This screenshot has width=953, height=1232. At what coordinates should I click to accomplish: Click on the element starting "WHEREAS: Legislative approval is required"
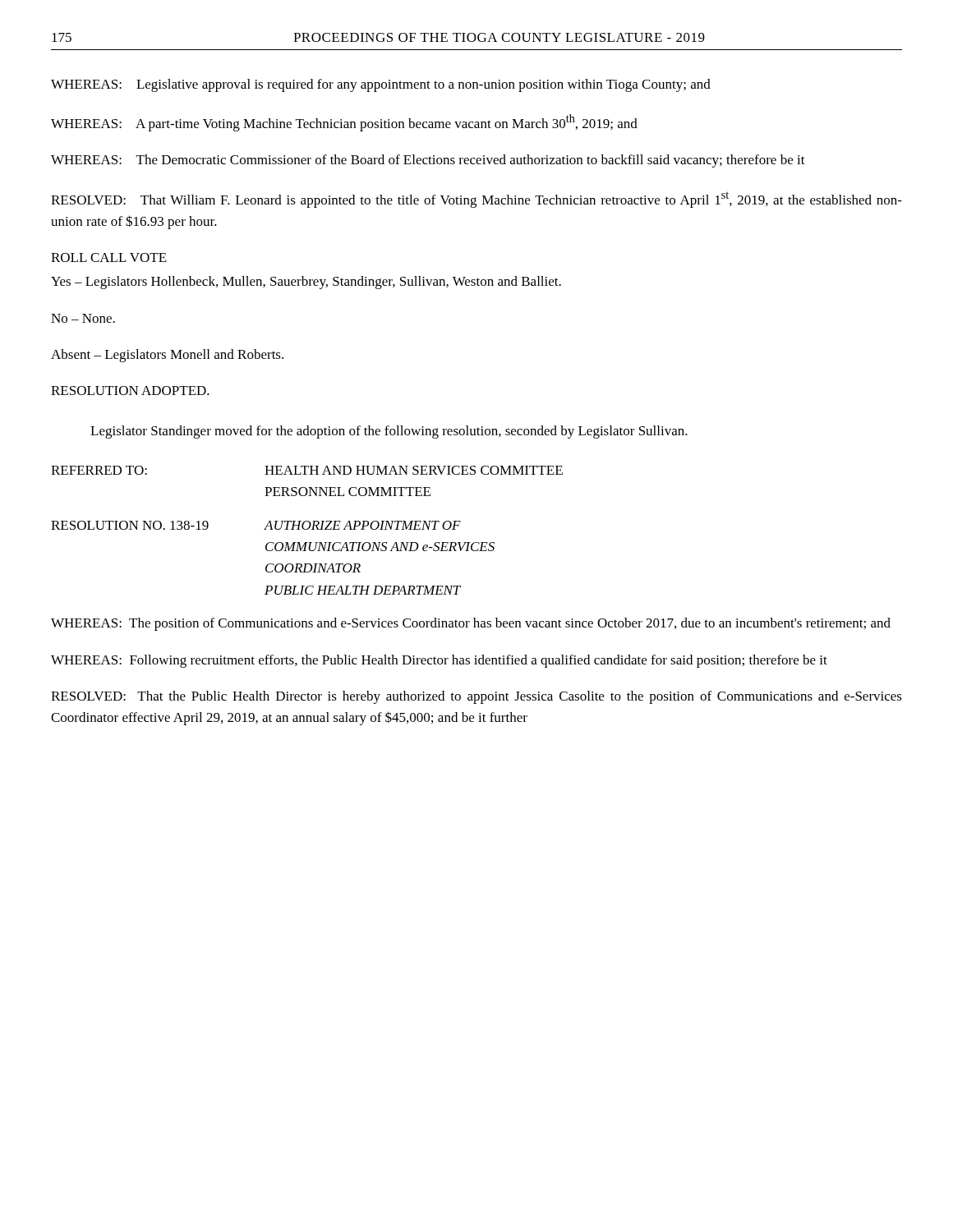[x=381, y=84]
